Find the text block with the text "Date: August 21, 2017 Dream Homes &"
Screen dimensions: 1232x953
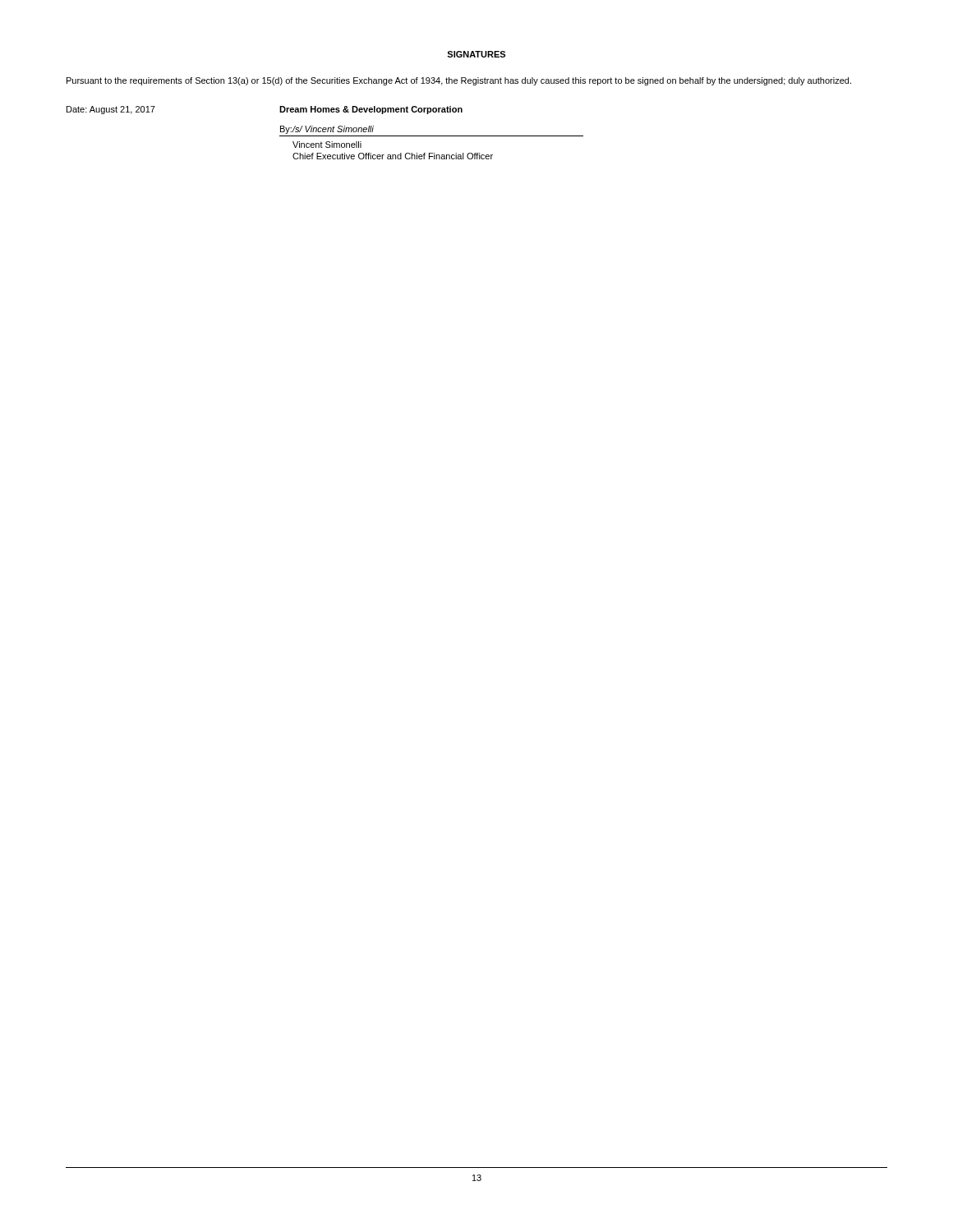pyautogui.click(x=476, y=132)
